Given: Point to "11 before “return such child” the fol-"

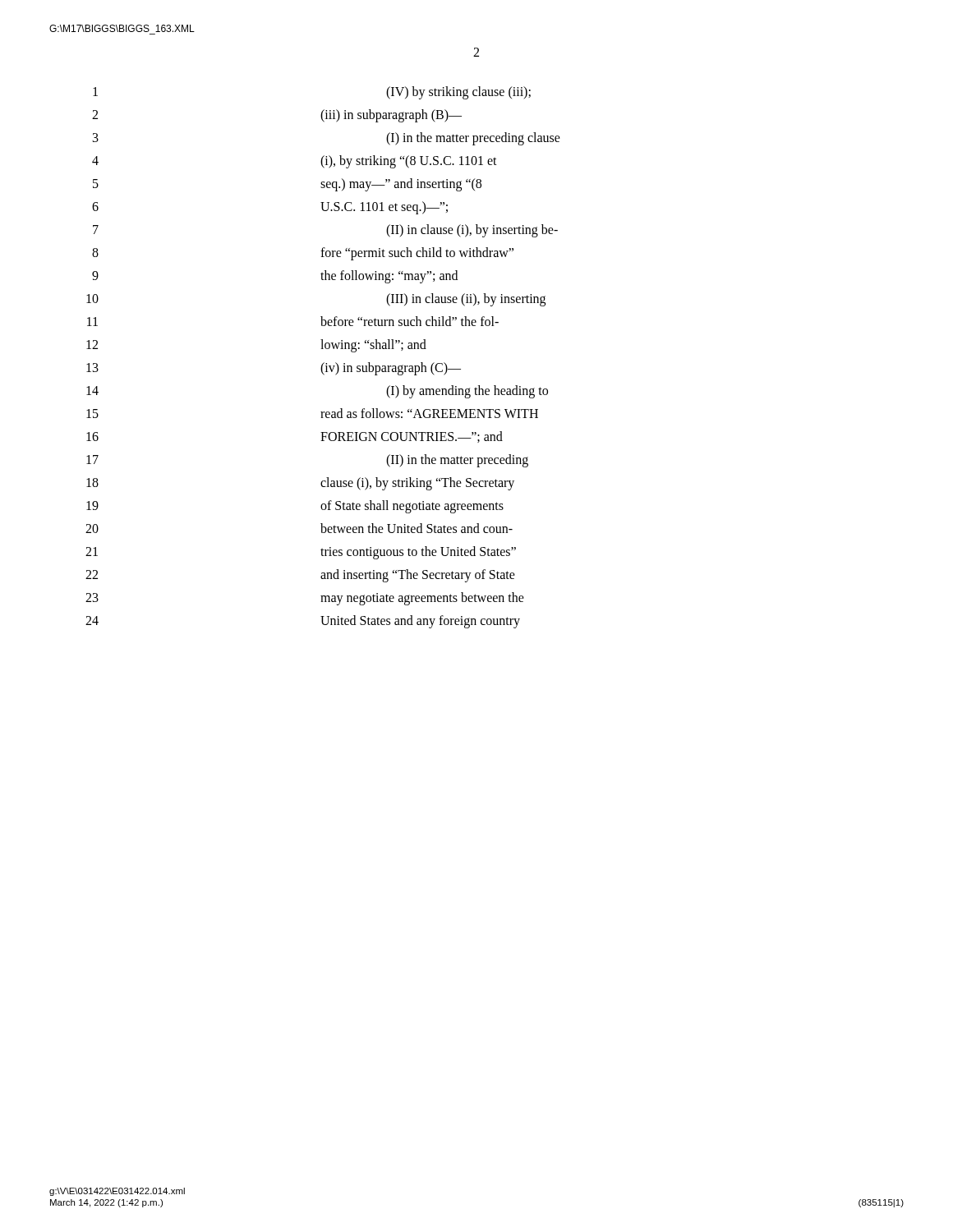Looking at the screenshot, I should click(476, 322).
